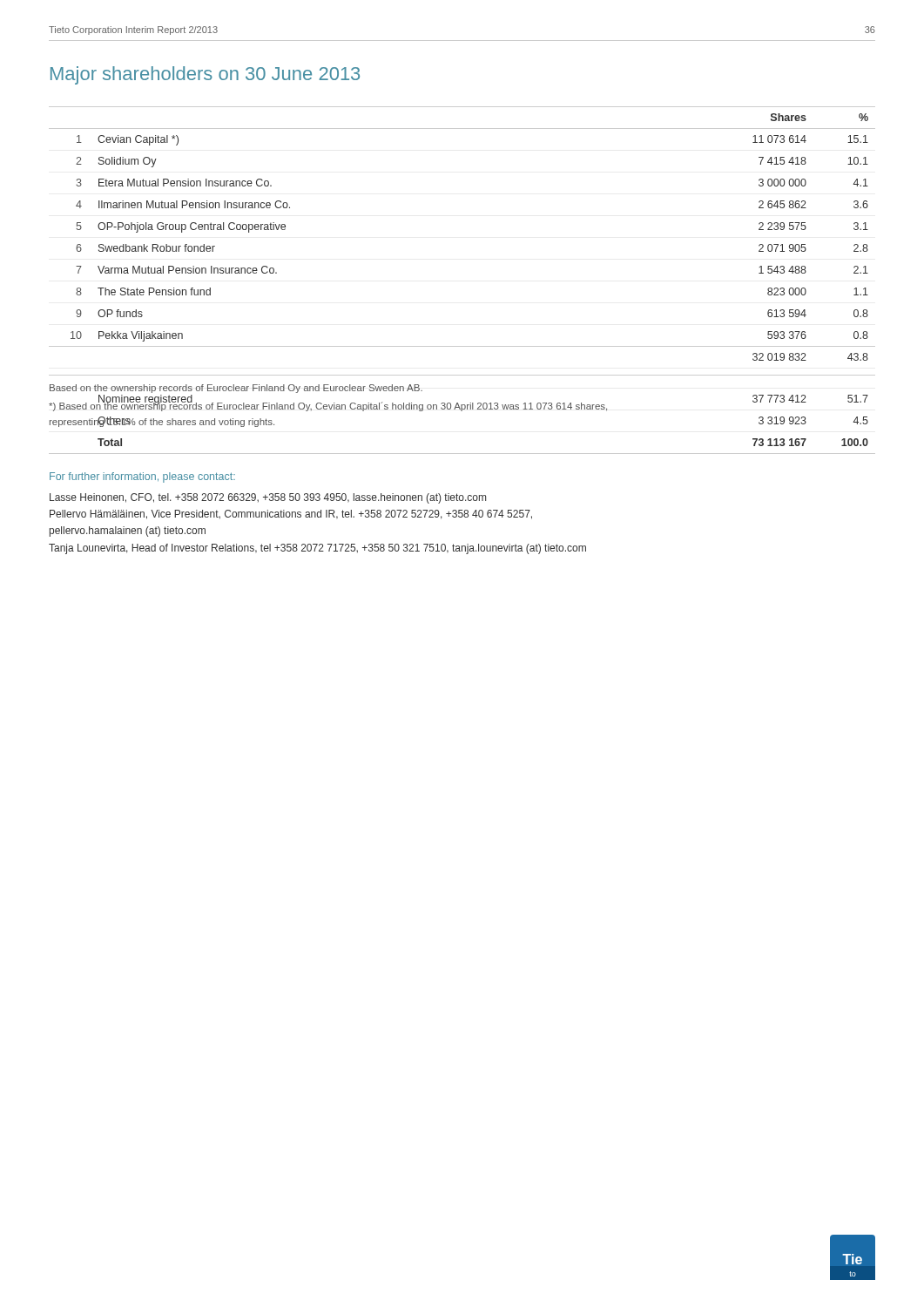Image resolution: width=924 pixels, height=1307 pixels.
Task: Locate the region starting "Based on the ownership records of Euroclear Finland"
Action: pos(236,388)
